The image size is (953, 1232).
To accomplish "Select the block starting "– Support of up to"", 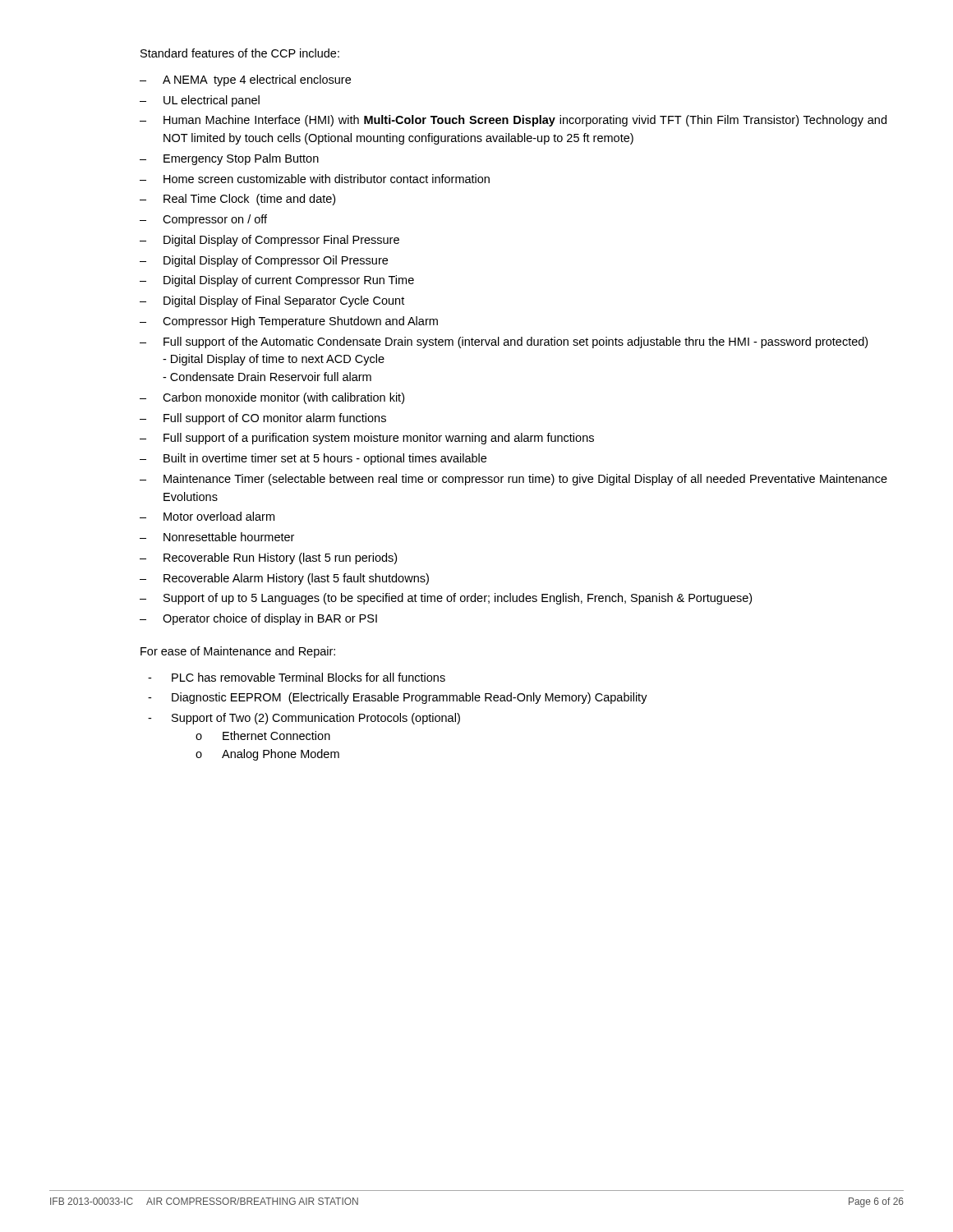I will 513,599.
